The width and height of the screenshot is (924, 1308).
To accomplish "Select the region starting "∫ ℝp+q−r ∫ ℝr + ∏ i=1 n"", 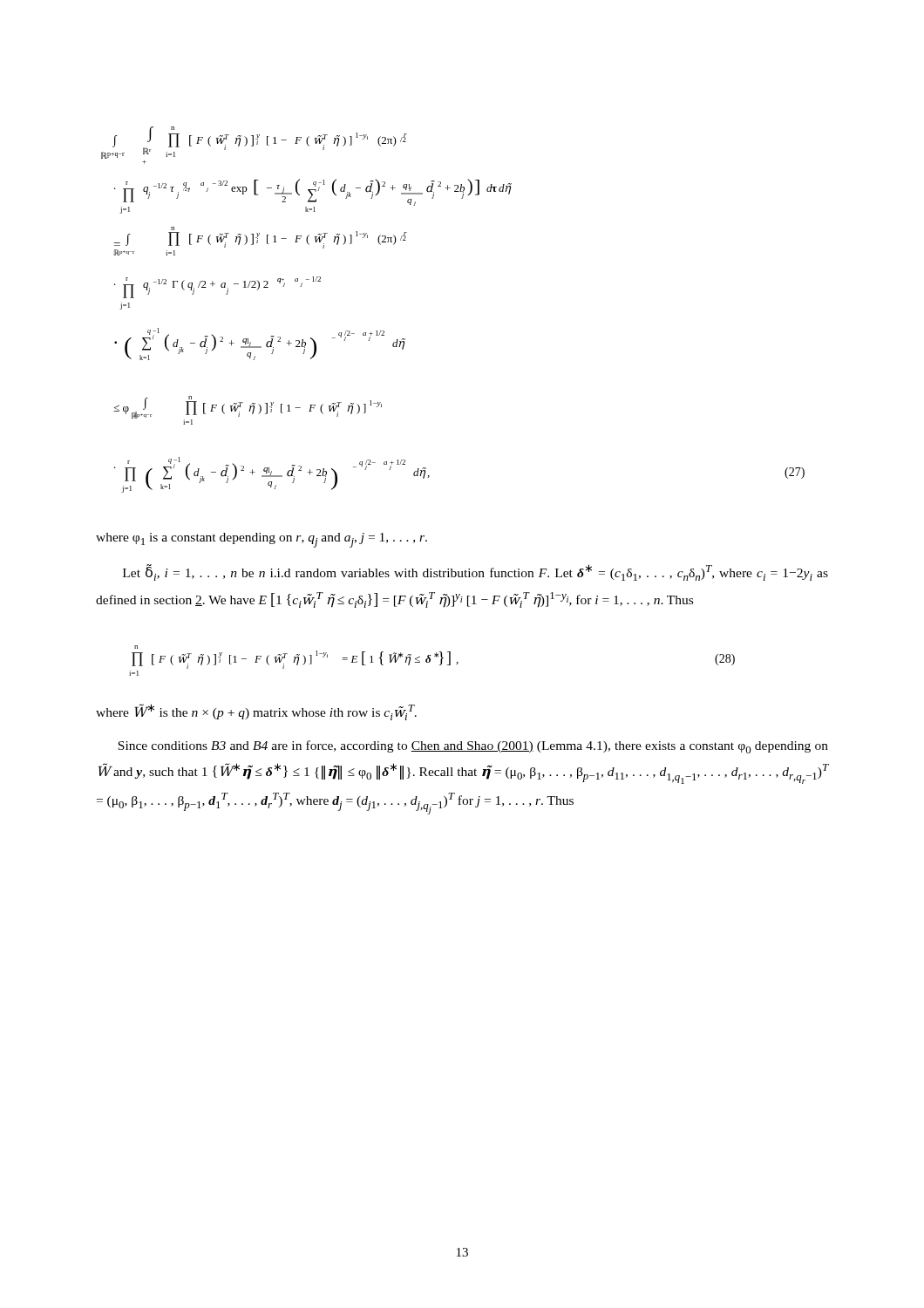I will point(254,143).
